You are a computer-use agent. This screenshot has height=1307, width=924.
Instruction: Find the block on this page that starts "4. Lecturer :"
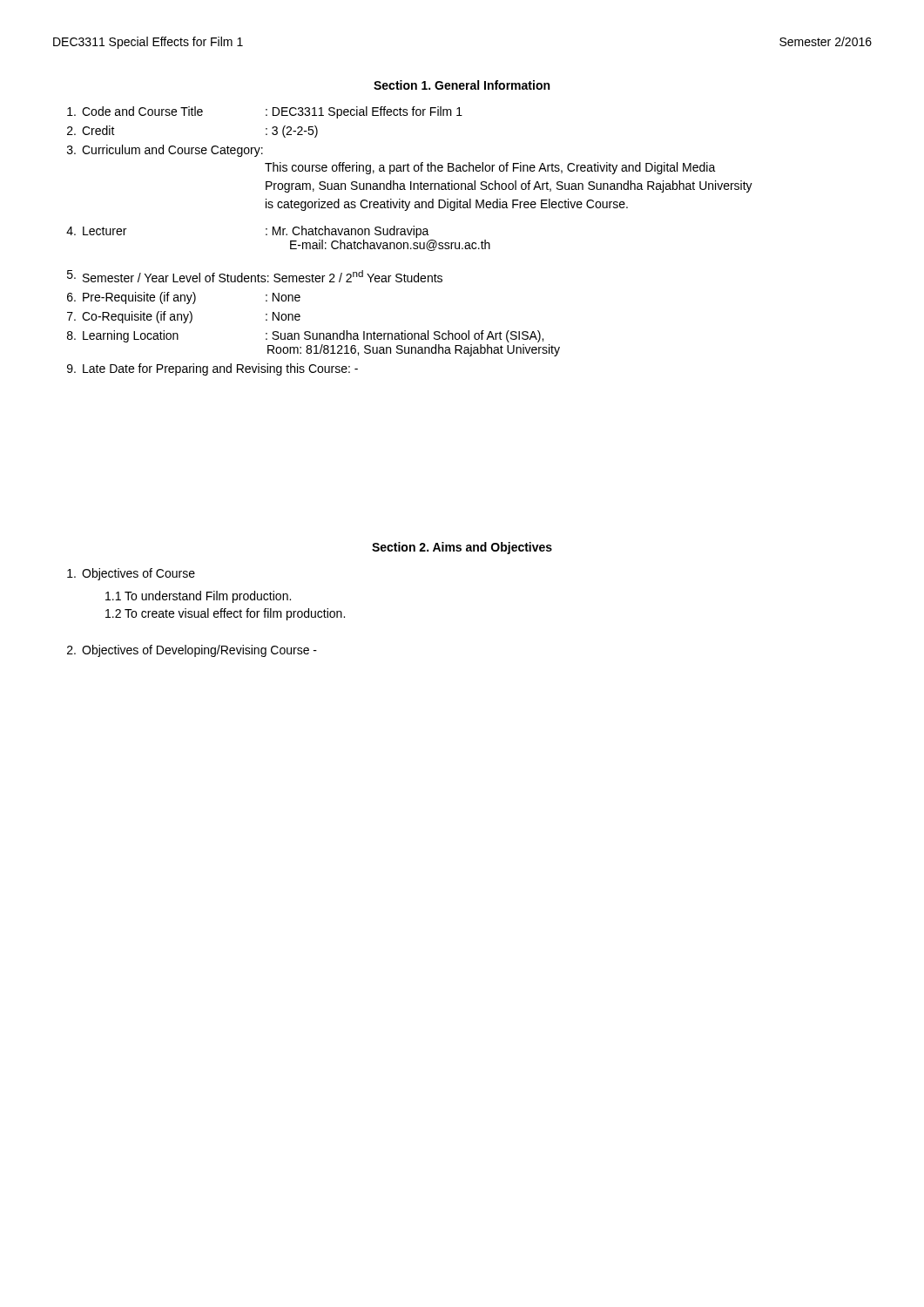(462, 238)
